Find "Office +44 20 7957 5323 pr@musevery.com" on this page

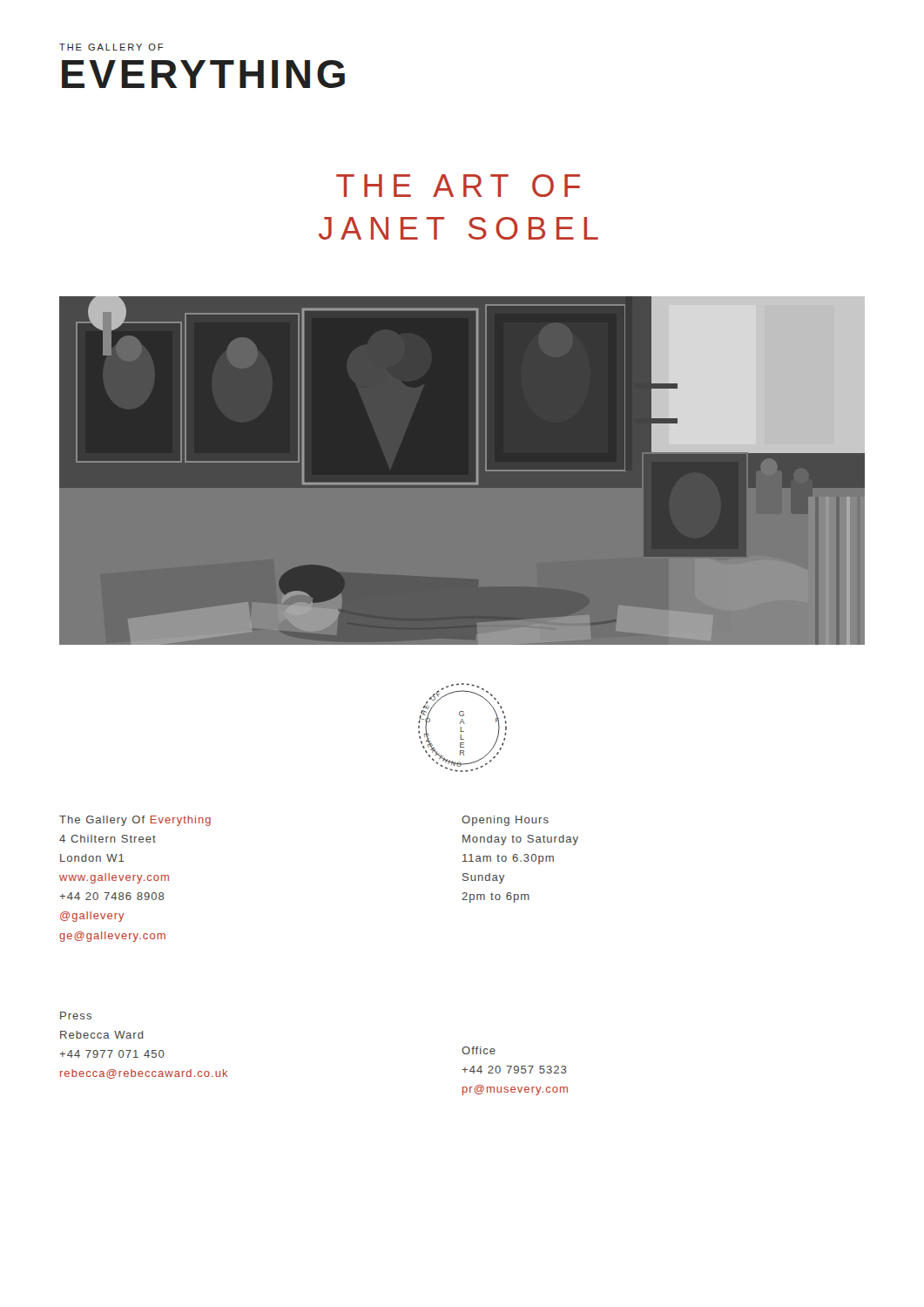(479, 1050)
